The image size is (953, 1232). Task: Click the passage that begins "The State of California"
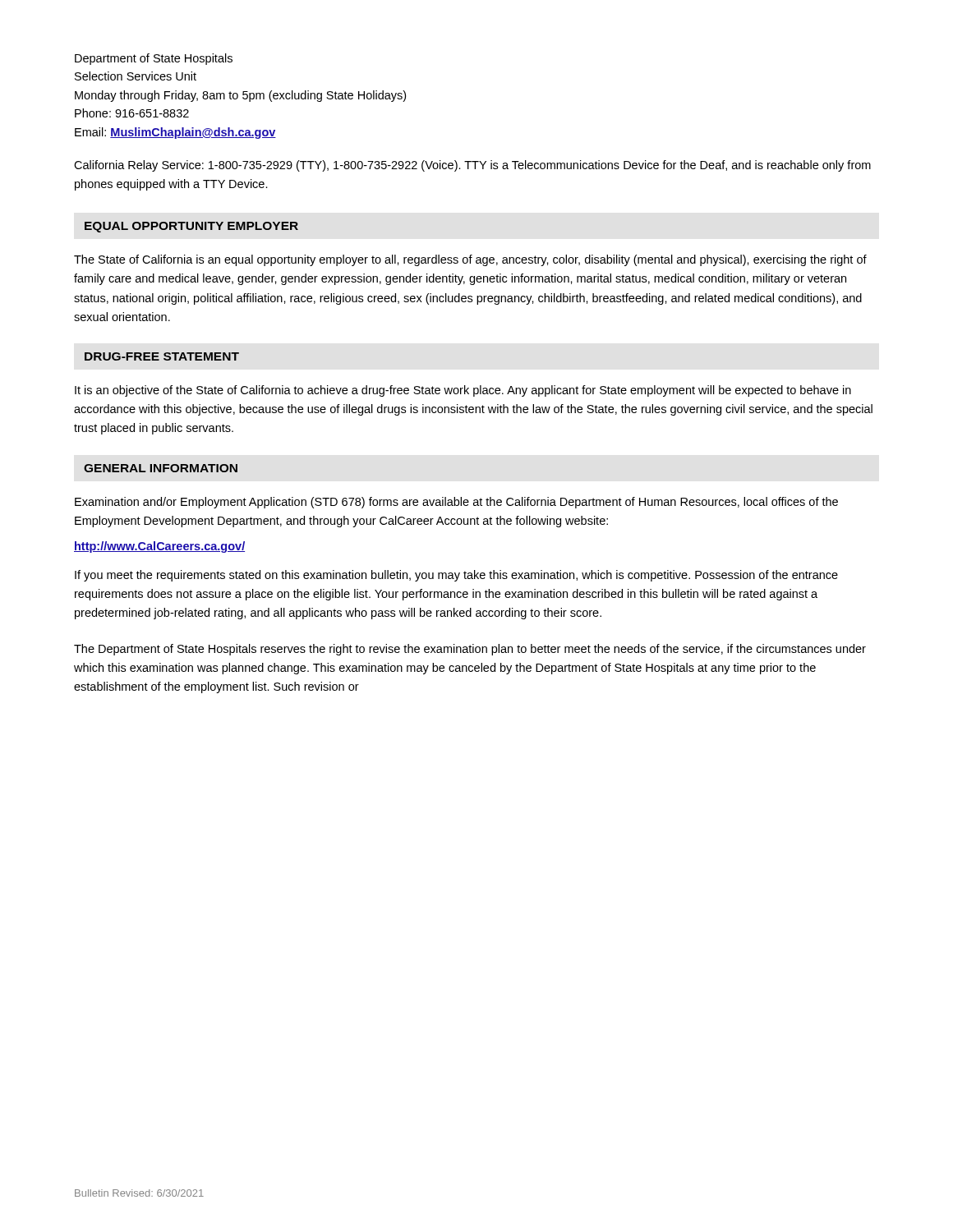pos(470,288)
